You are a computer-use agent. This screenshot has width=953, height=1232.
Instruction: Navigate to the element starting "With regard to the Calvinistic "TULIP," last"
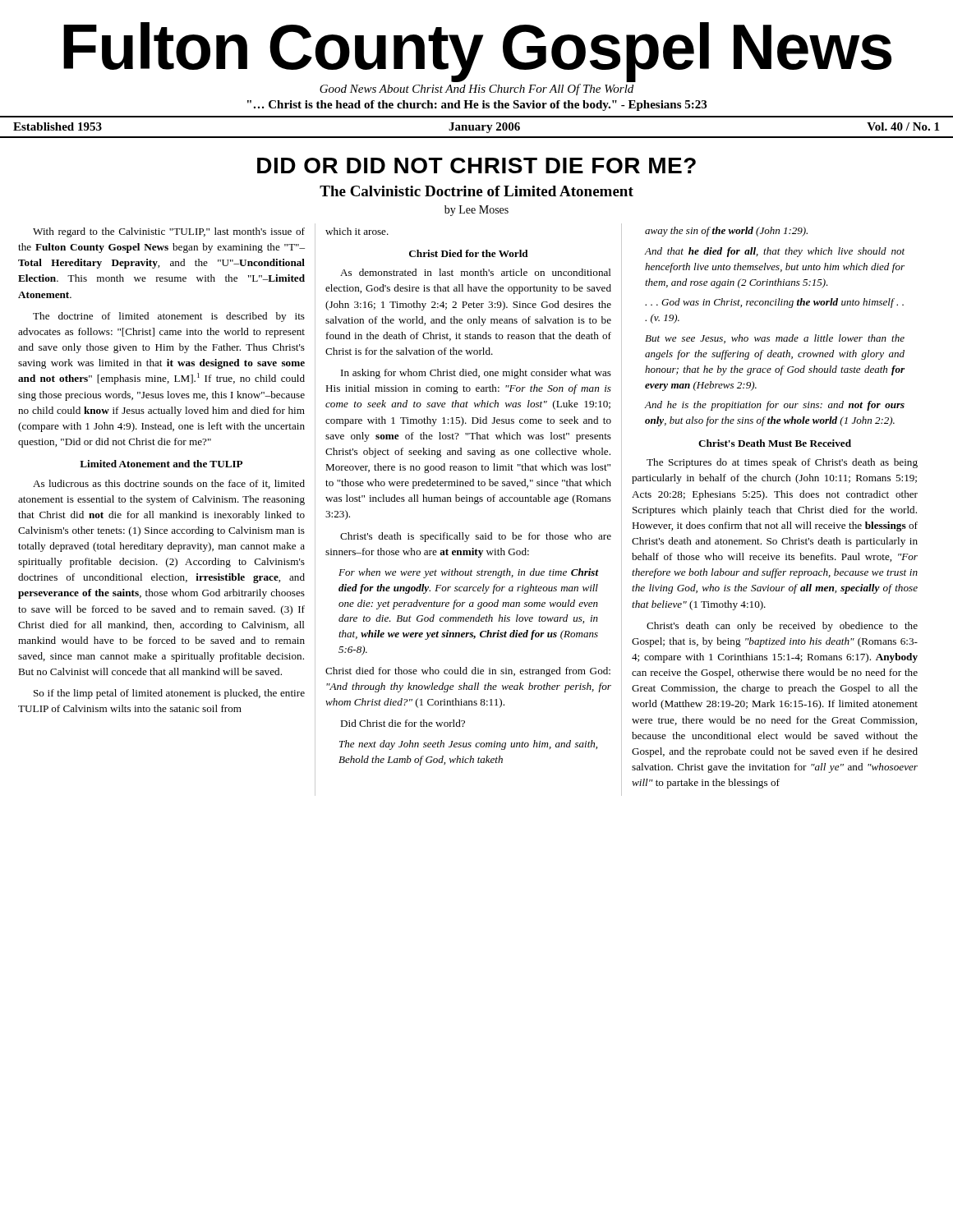161,263
